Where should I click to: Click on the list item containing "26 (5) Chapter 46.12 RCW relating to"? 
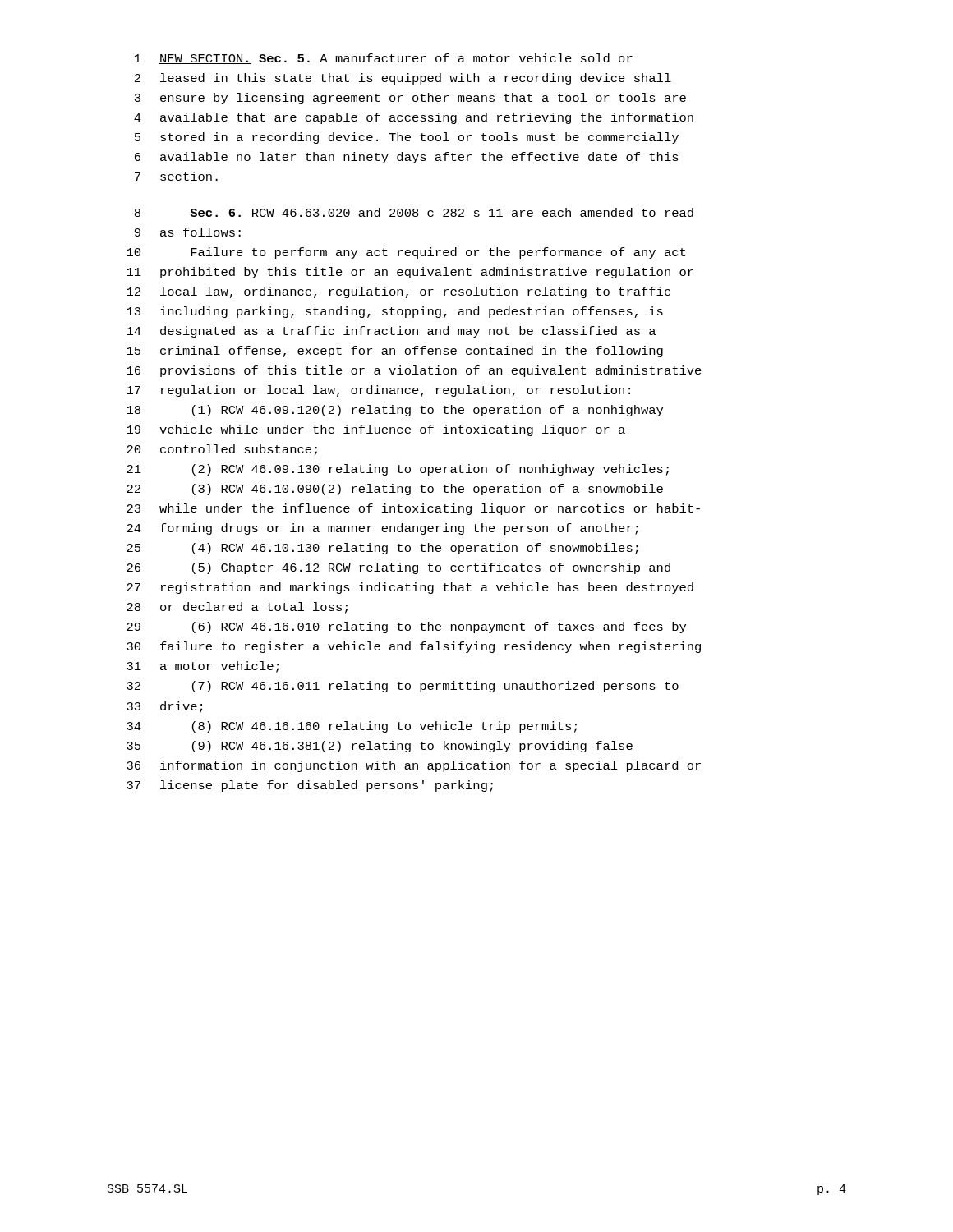pyautogui.click(x=476, y=588)
